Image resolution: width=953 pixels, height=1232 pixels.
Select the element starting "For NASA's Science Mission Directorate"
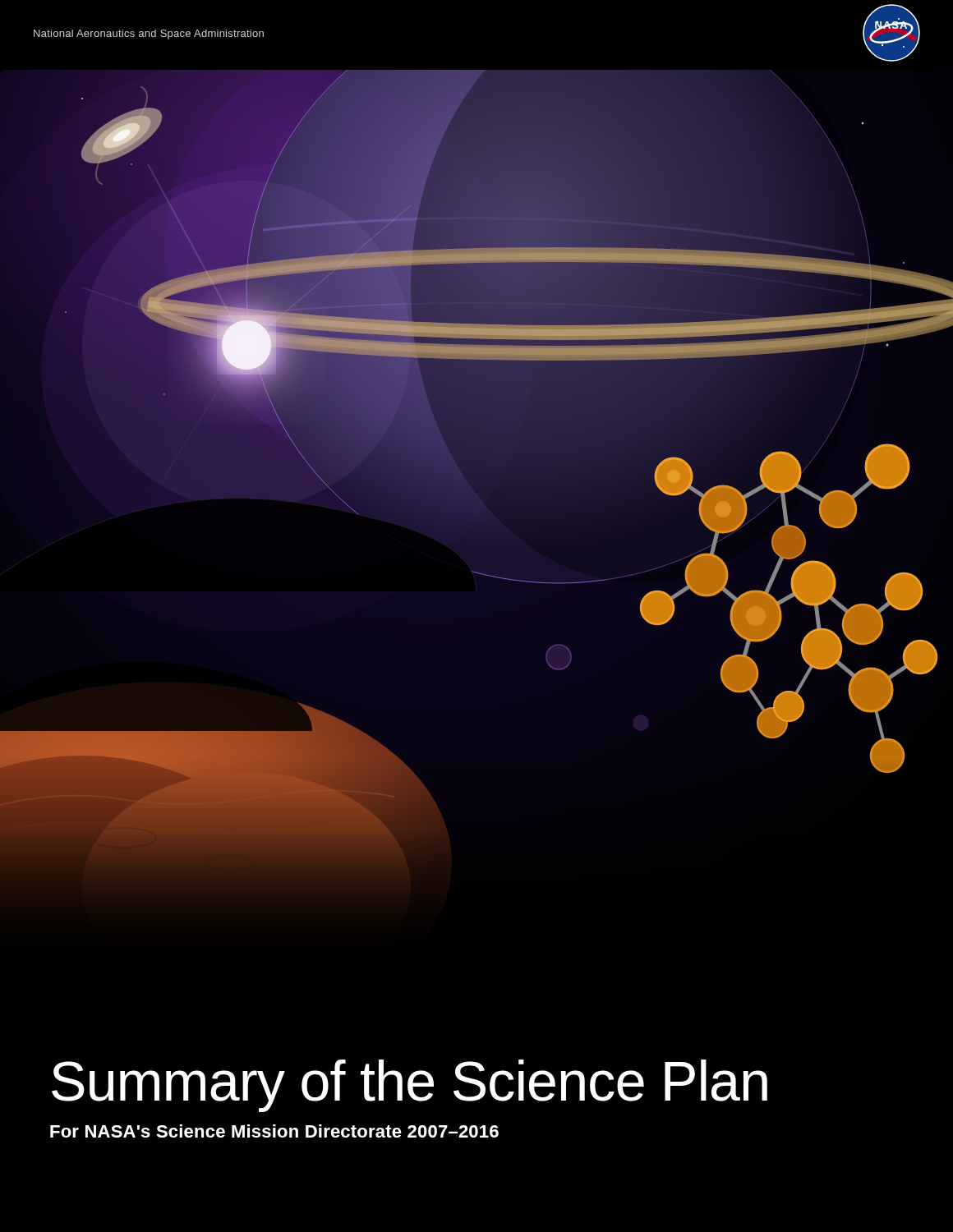[x=476, y=1132]
